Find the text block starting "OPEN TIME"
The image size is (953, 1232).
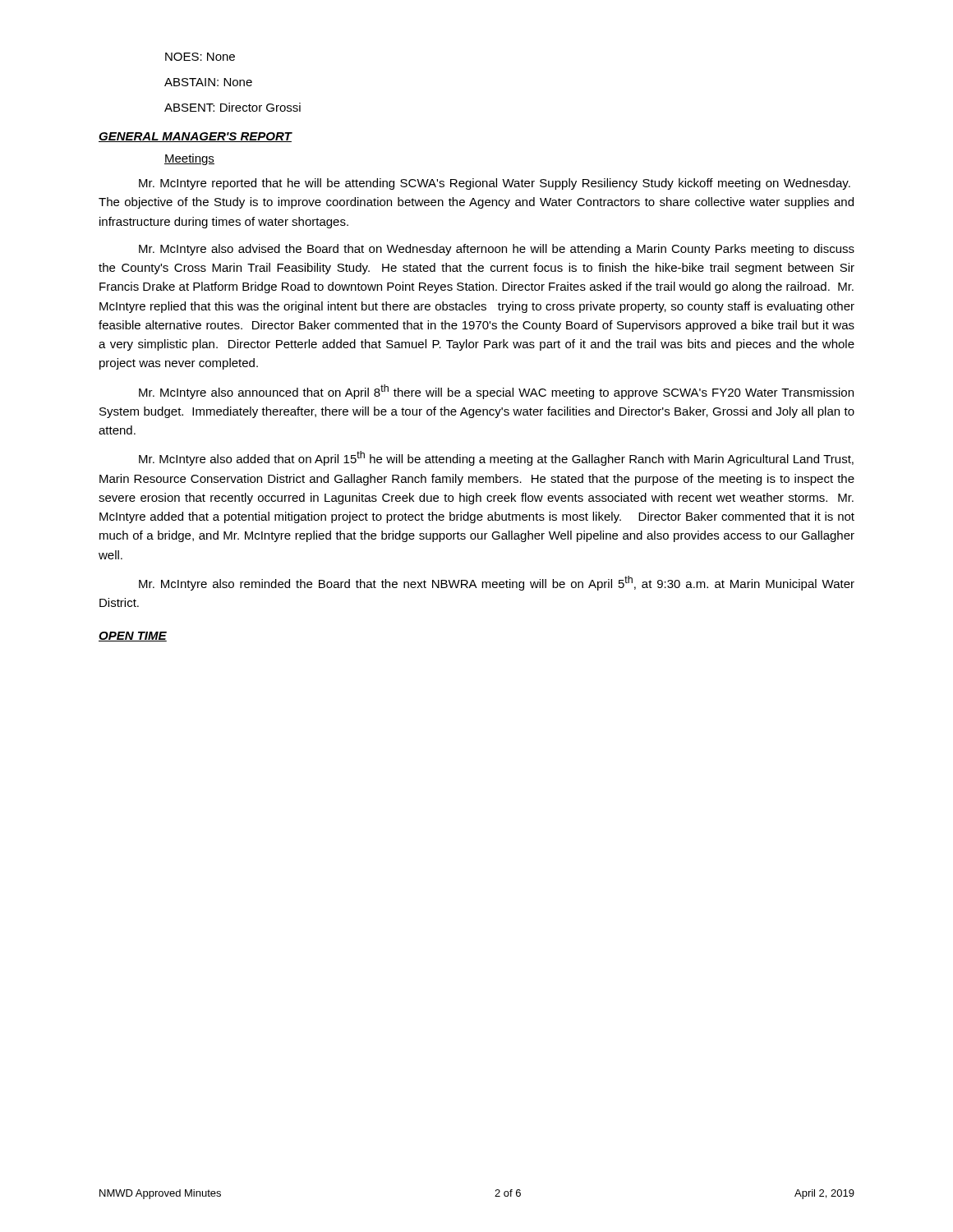[132, 636]
